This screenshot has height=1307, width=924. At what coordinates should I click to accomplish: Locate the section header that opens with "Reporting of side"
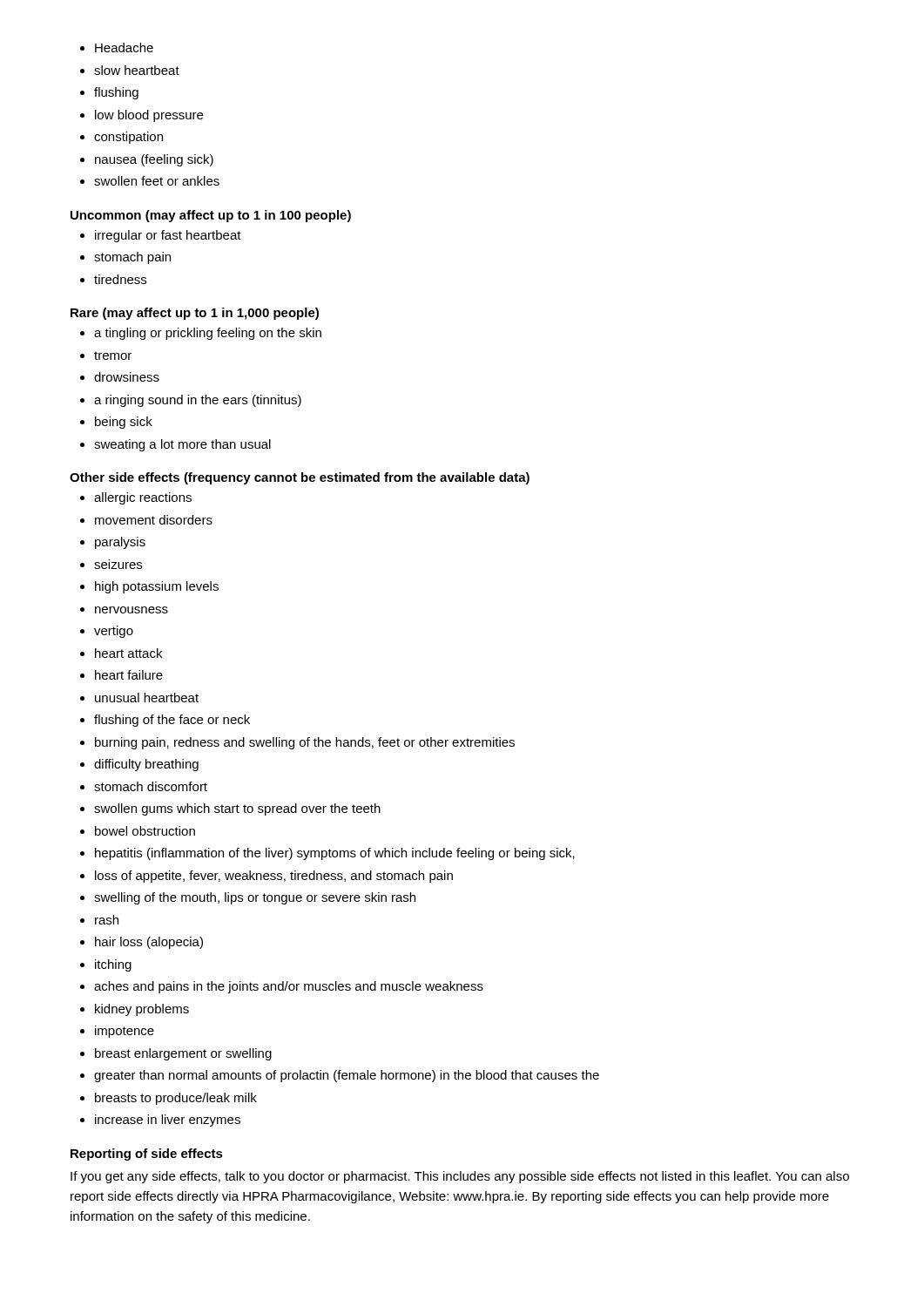(x=146, y=1153)
